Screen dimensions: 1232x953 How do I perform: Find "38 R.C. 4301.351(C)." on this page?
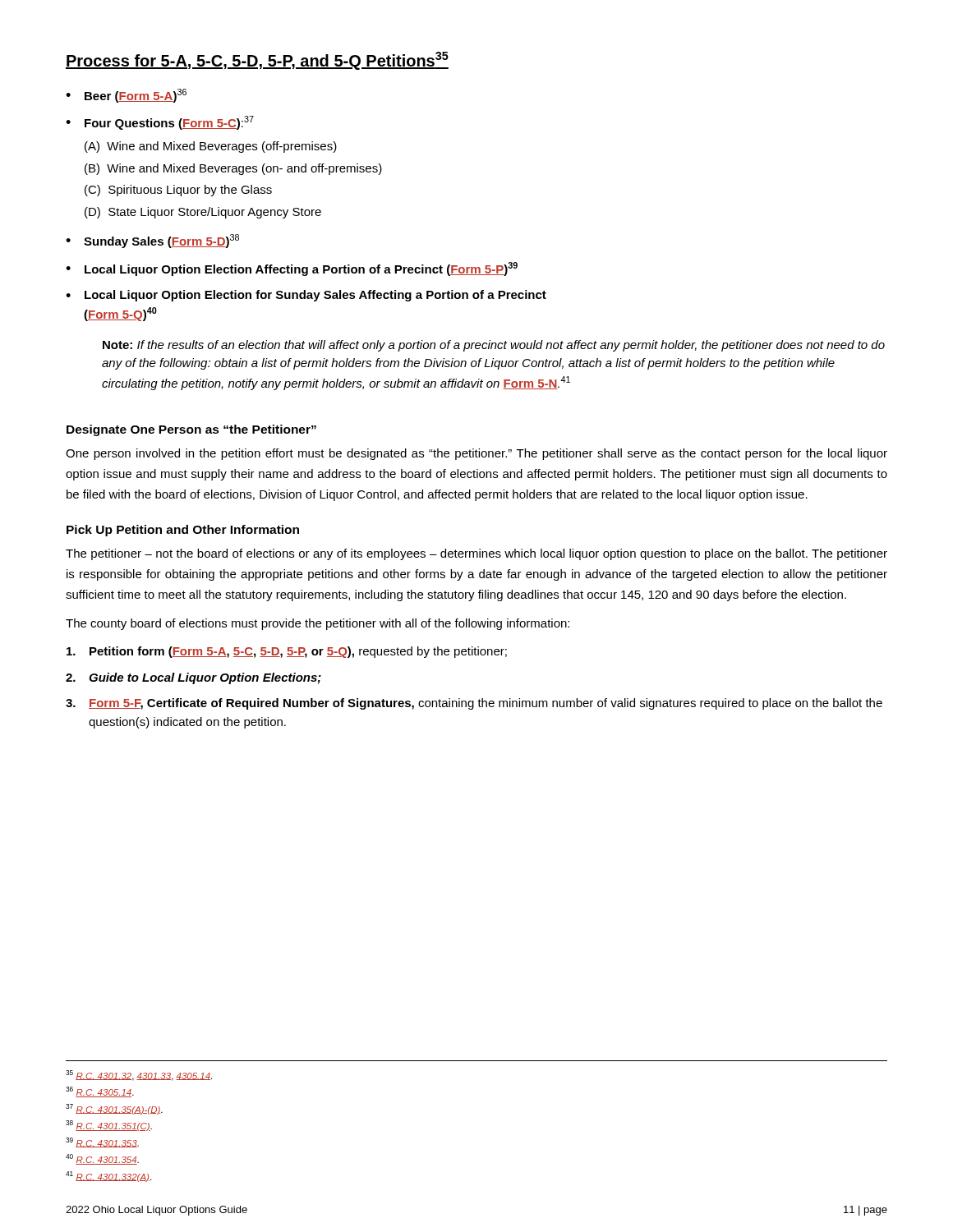point(109,1125)
